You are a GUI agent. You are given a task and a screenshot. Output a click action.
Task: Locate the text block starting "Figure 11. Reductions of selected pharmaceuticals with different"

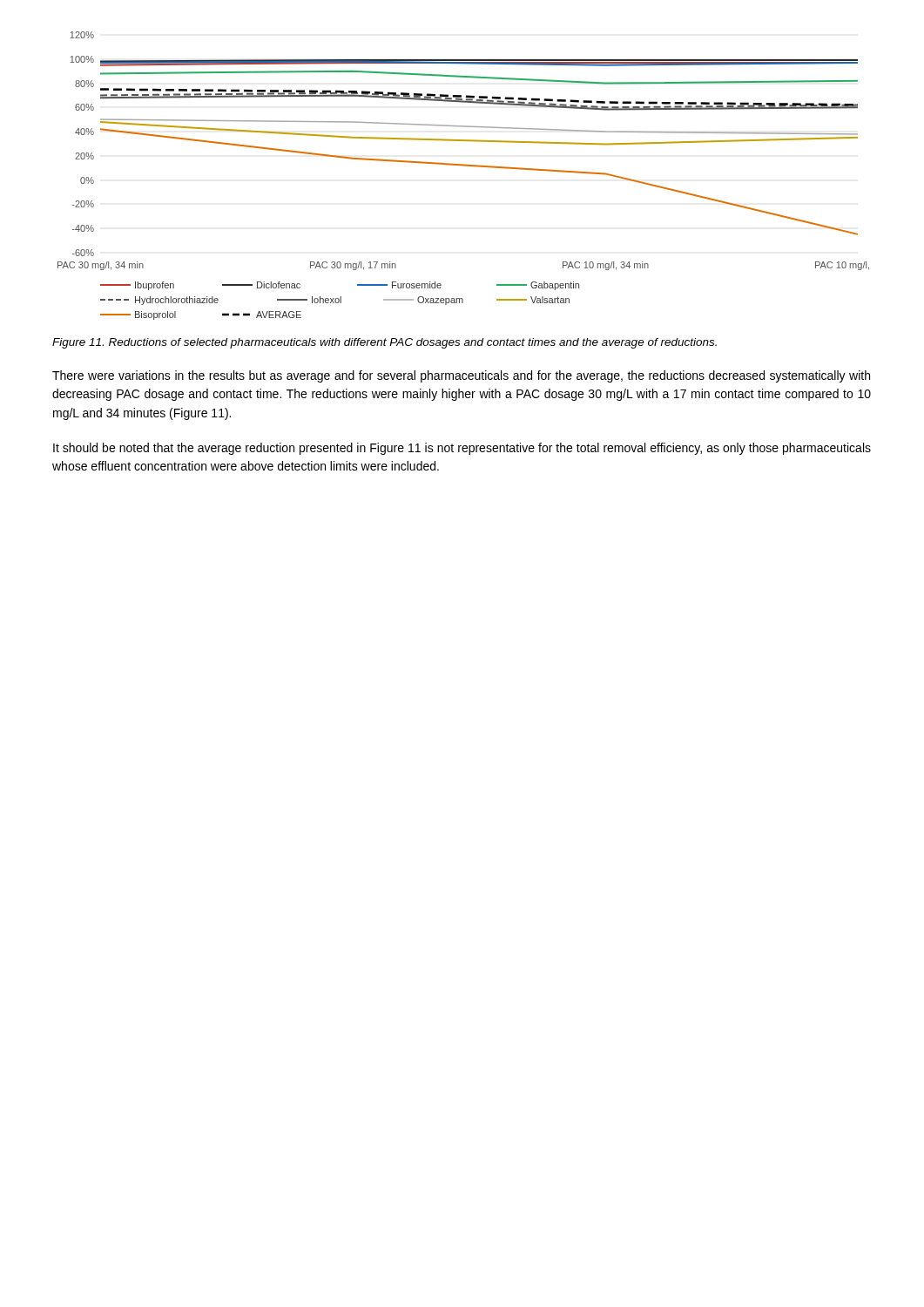pyautogui.click(x=385, y=342)
